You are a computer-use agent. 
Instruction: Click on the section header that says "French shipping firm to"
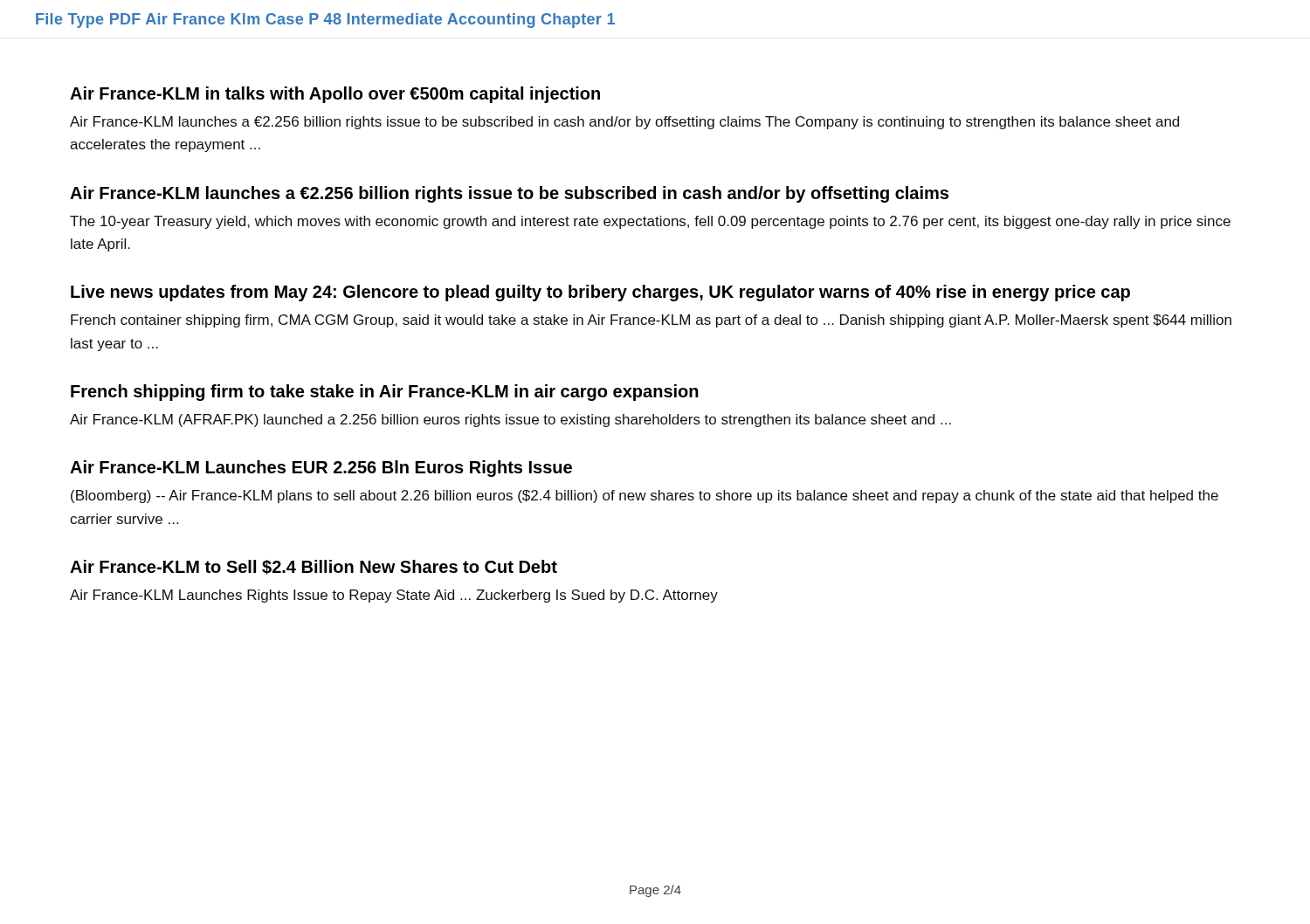point(655,392)
